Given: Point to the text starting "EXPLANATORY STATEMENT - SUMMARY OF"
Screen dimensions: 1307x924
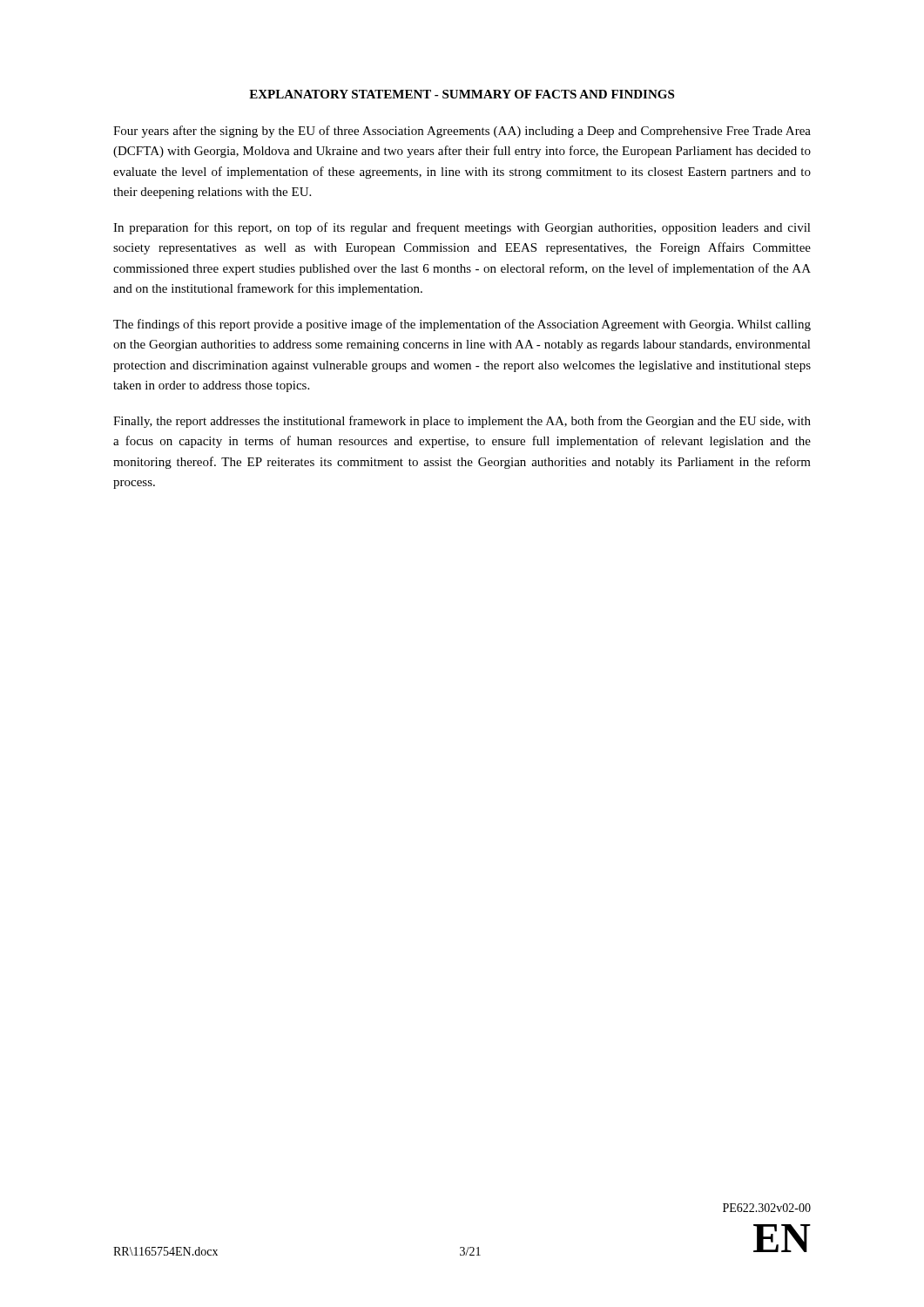Looking at the screenshot, I should 462,94.
